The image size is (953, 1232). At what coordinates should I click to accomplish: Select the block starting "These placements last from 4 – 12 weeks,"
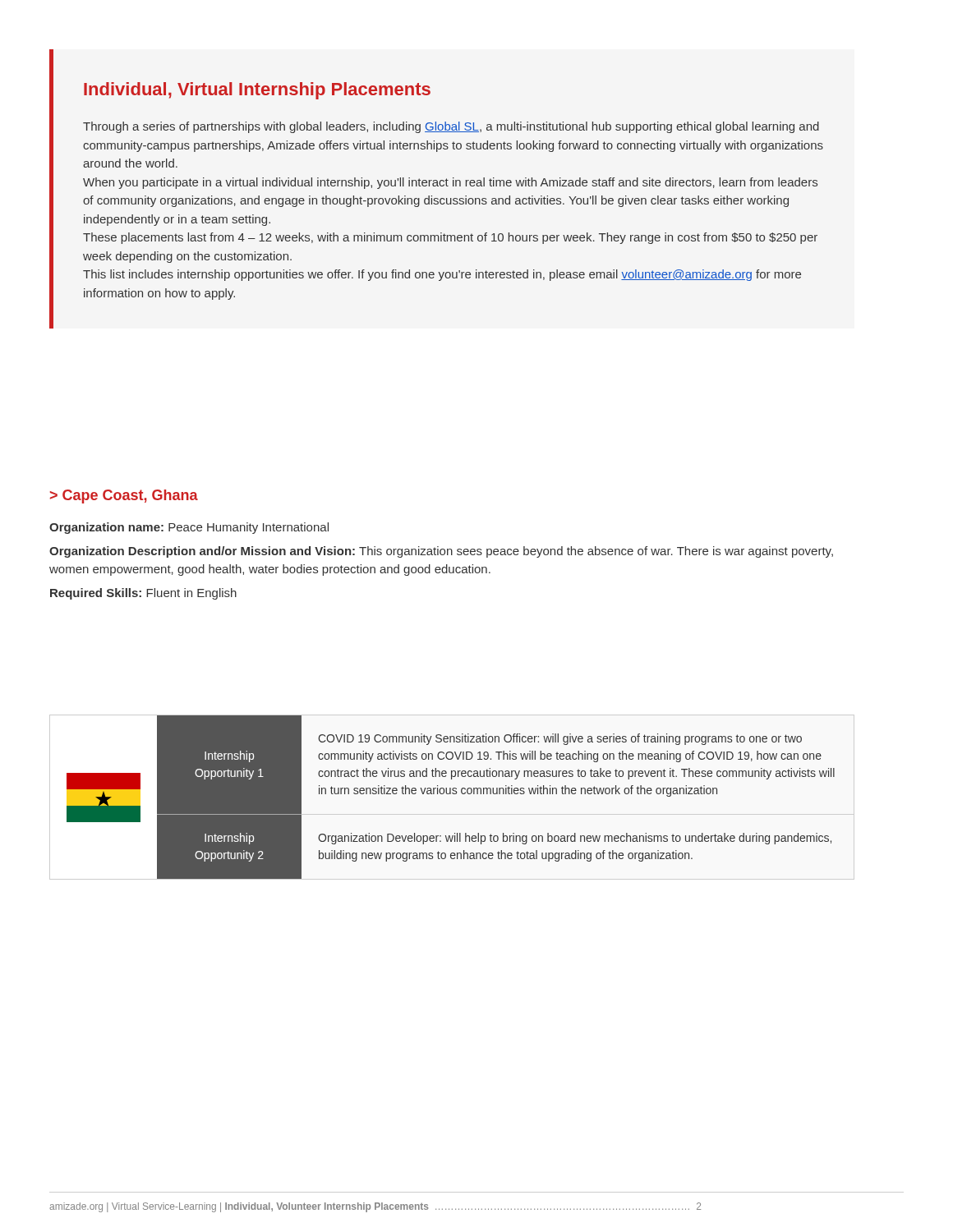point(454,247)
